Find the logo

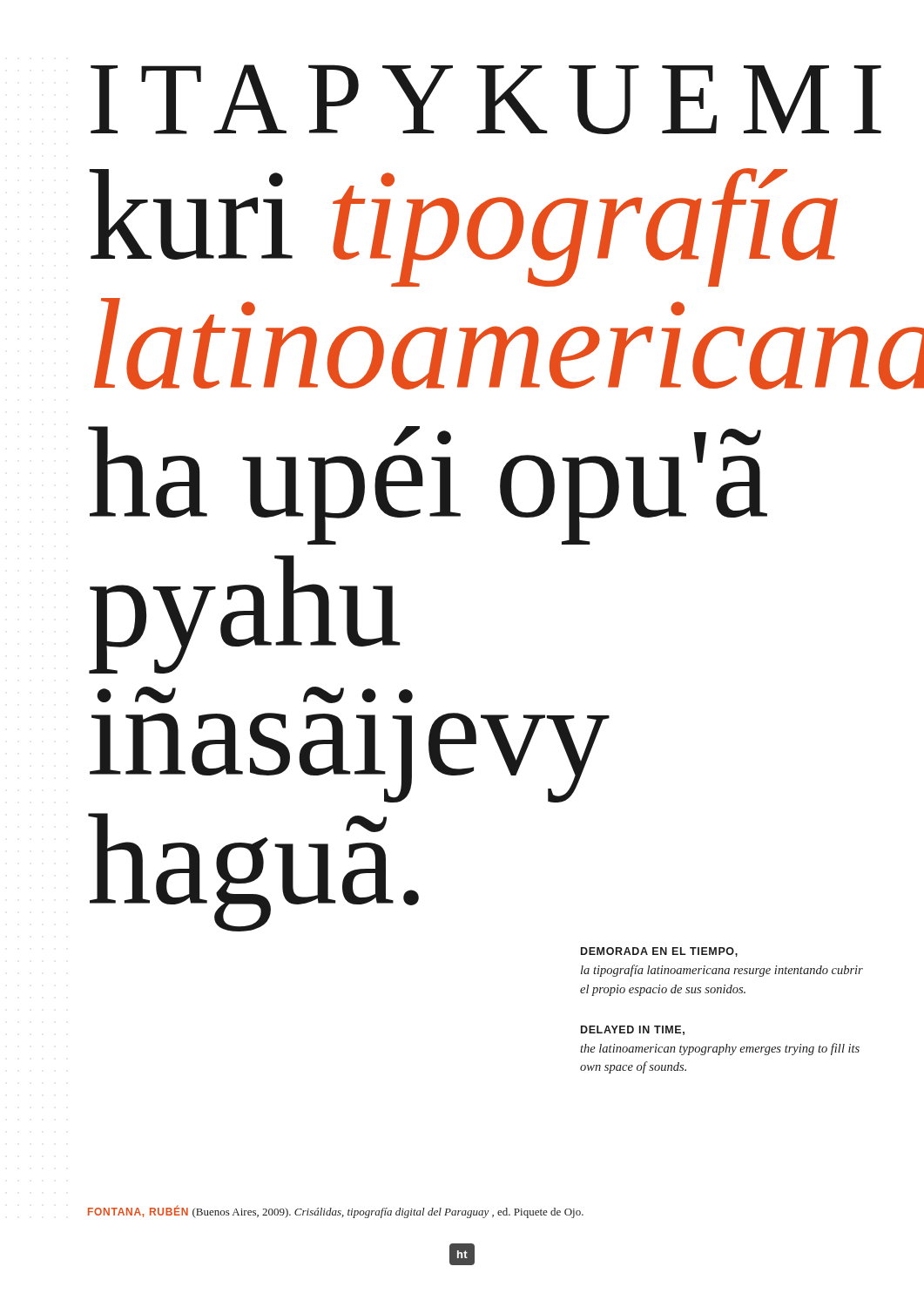[x=462, y=1254]
